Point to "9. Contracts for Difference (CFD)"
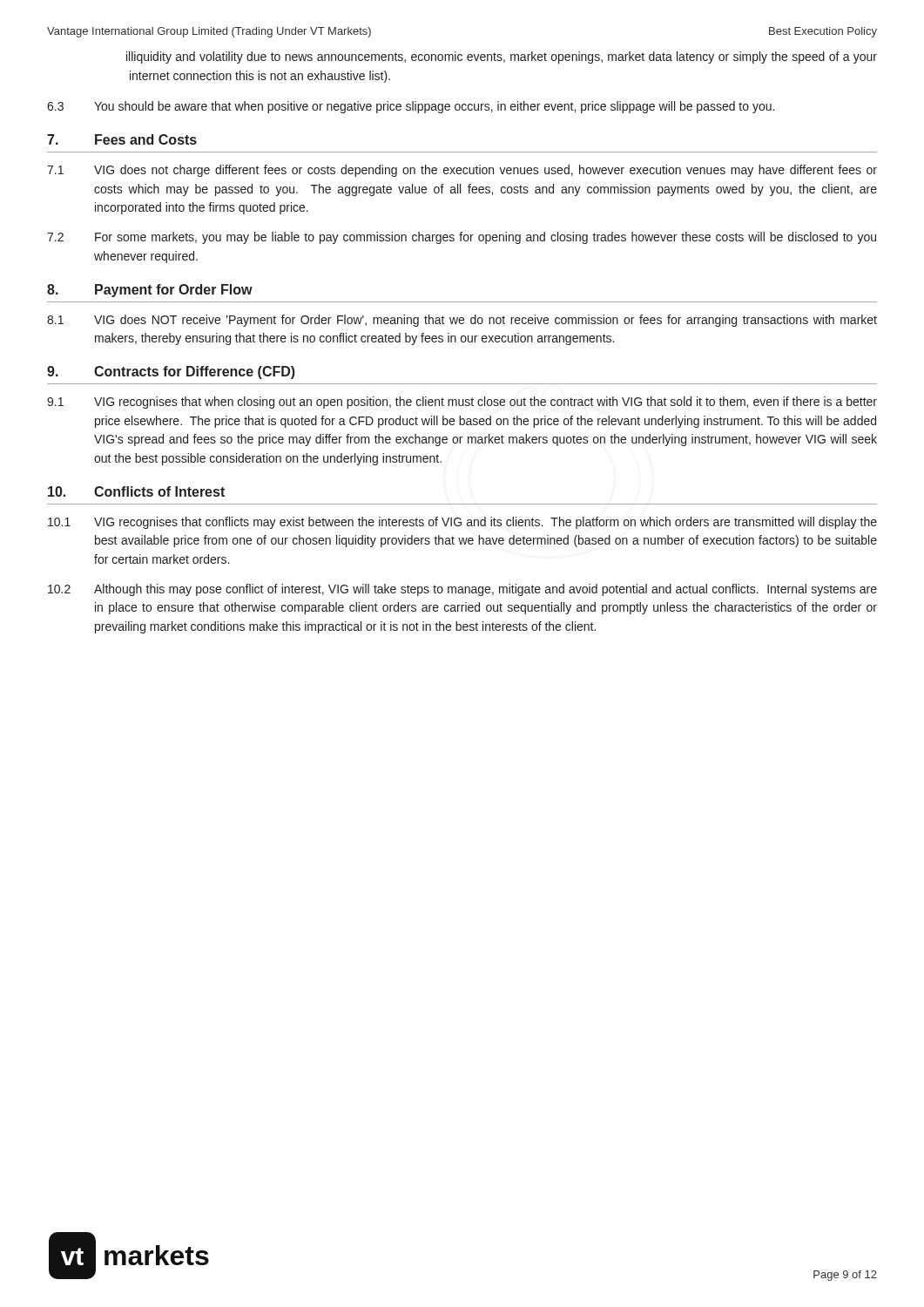Image resolution: width=924 pixels, height=1307 pixels. (462, 372)
